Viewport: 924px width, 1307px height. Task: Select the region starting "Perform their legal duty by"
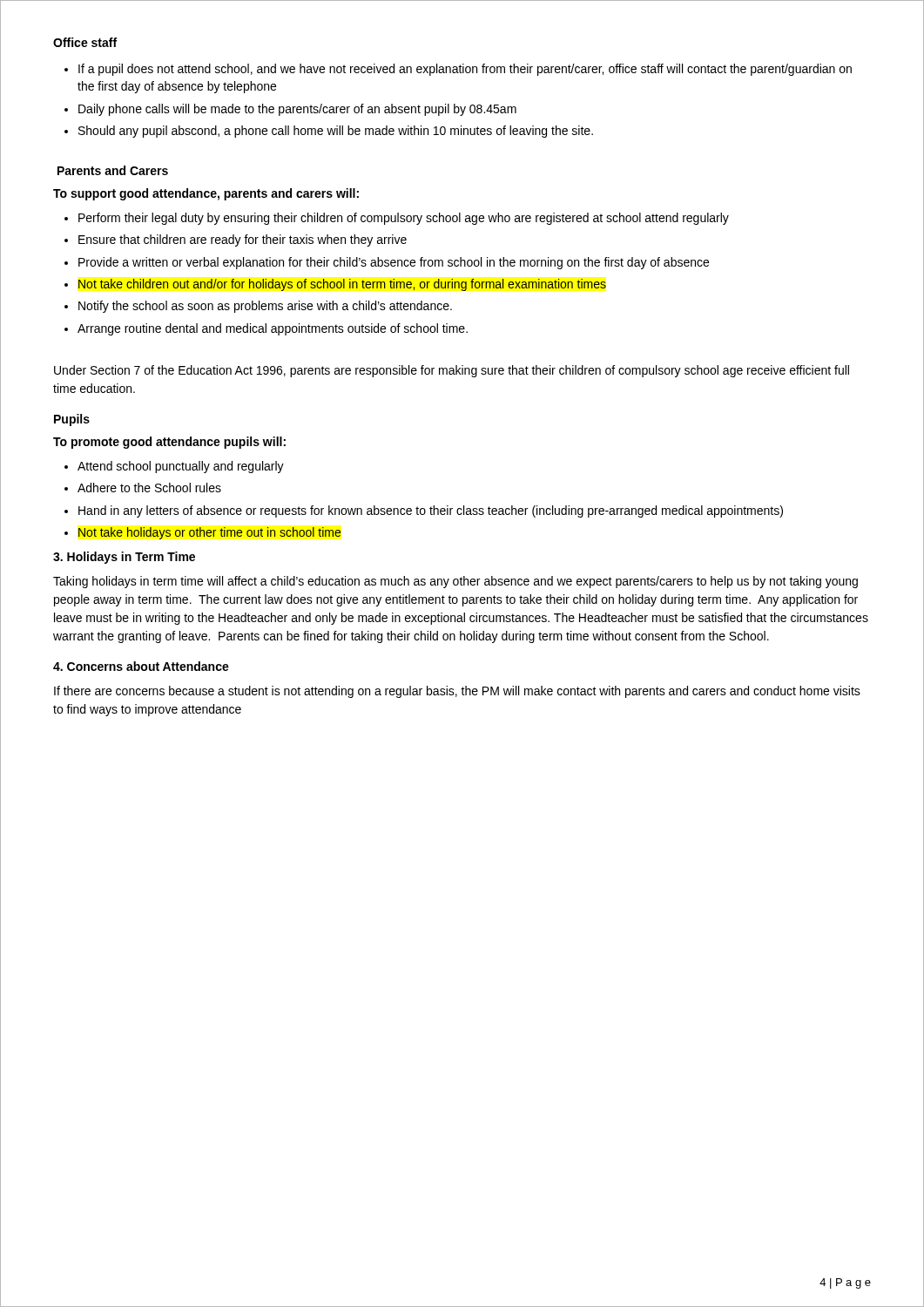click(x=474, y=218)
